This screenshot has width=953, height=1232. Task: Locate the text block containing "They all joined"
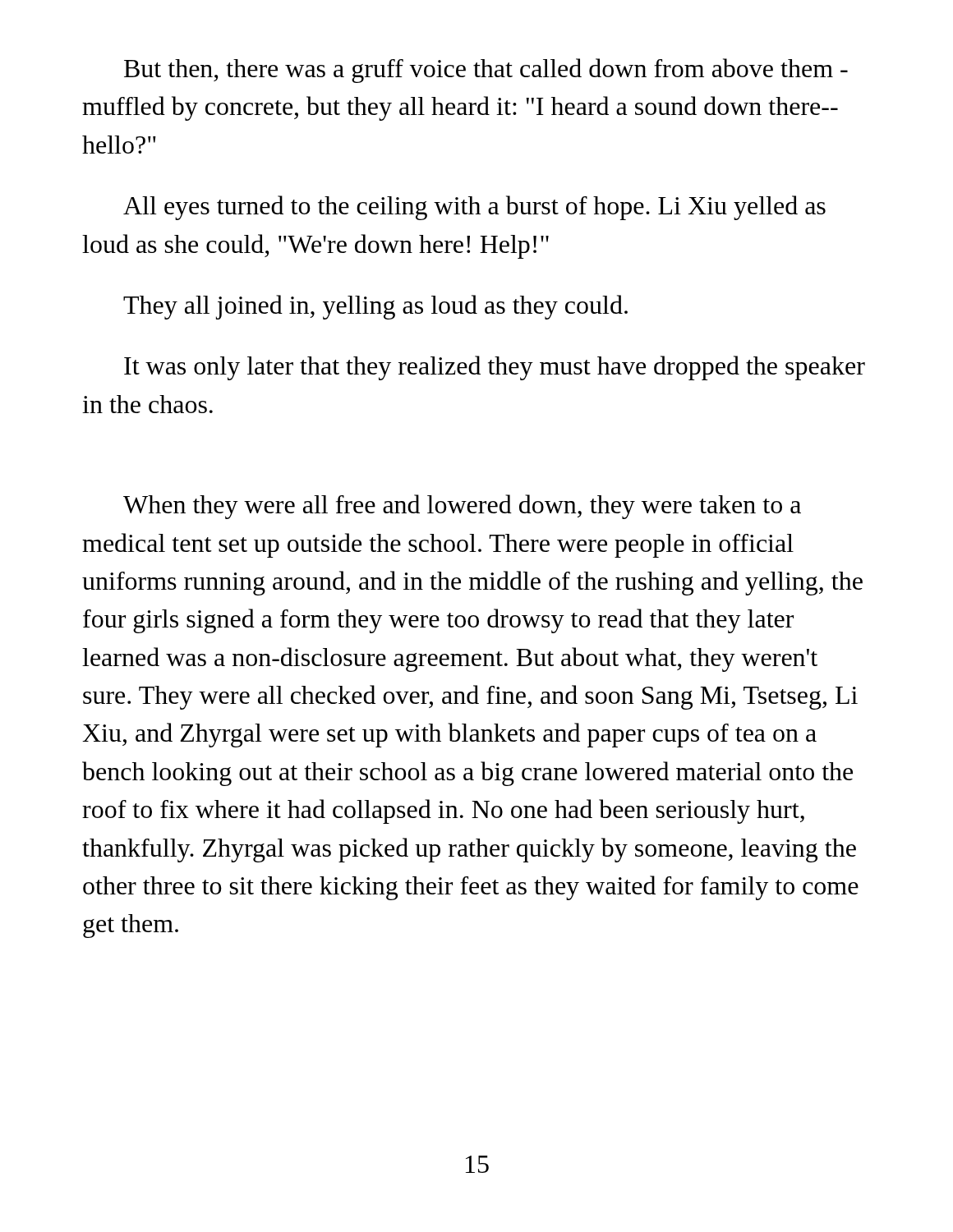click(376, 305)
